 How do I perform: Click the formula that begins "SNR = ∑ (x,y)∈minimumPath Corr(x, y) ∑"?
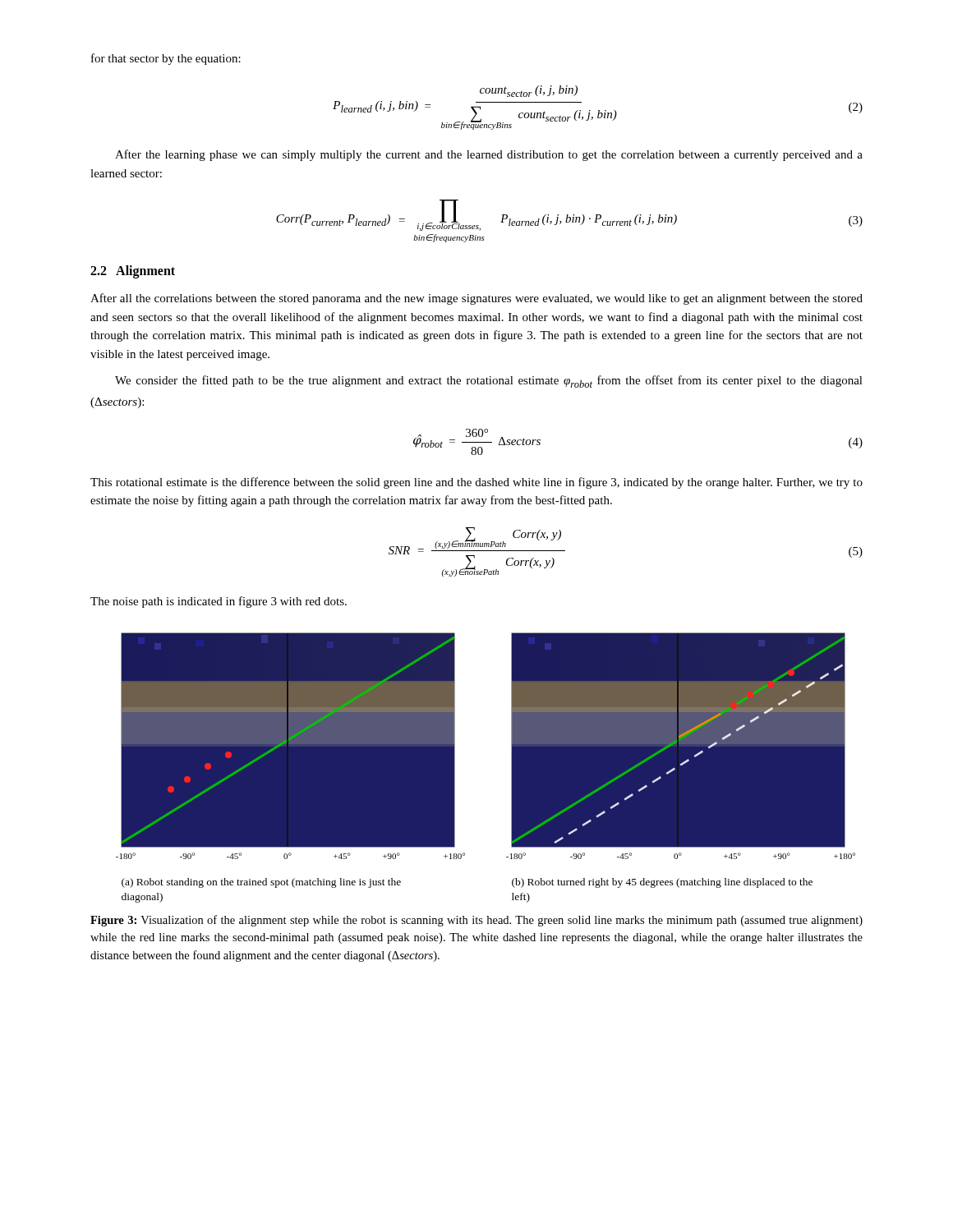[x=476, y=551]
